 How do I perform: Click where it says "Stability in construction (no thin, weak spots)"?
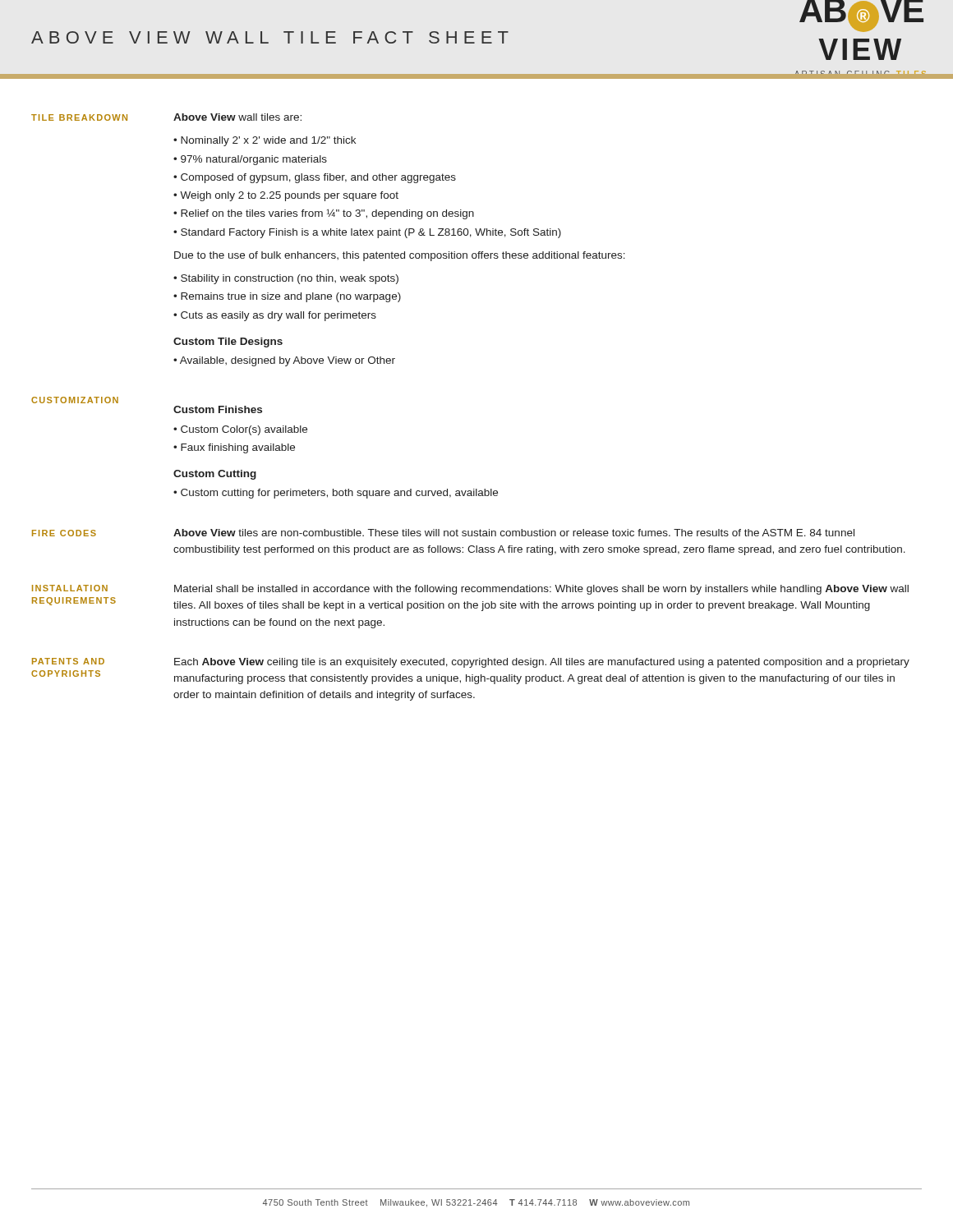coord(290,278)
